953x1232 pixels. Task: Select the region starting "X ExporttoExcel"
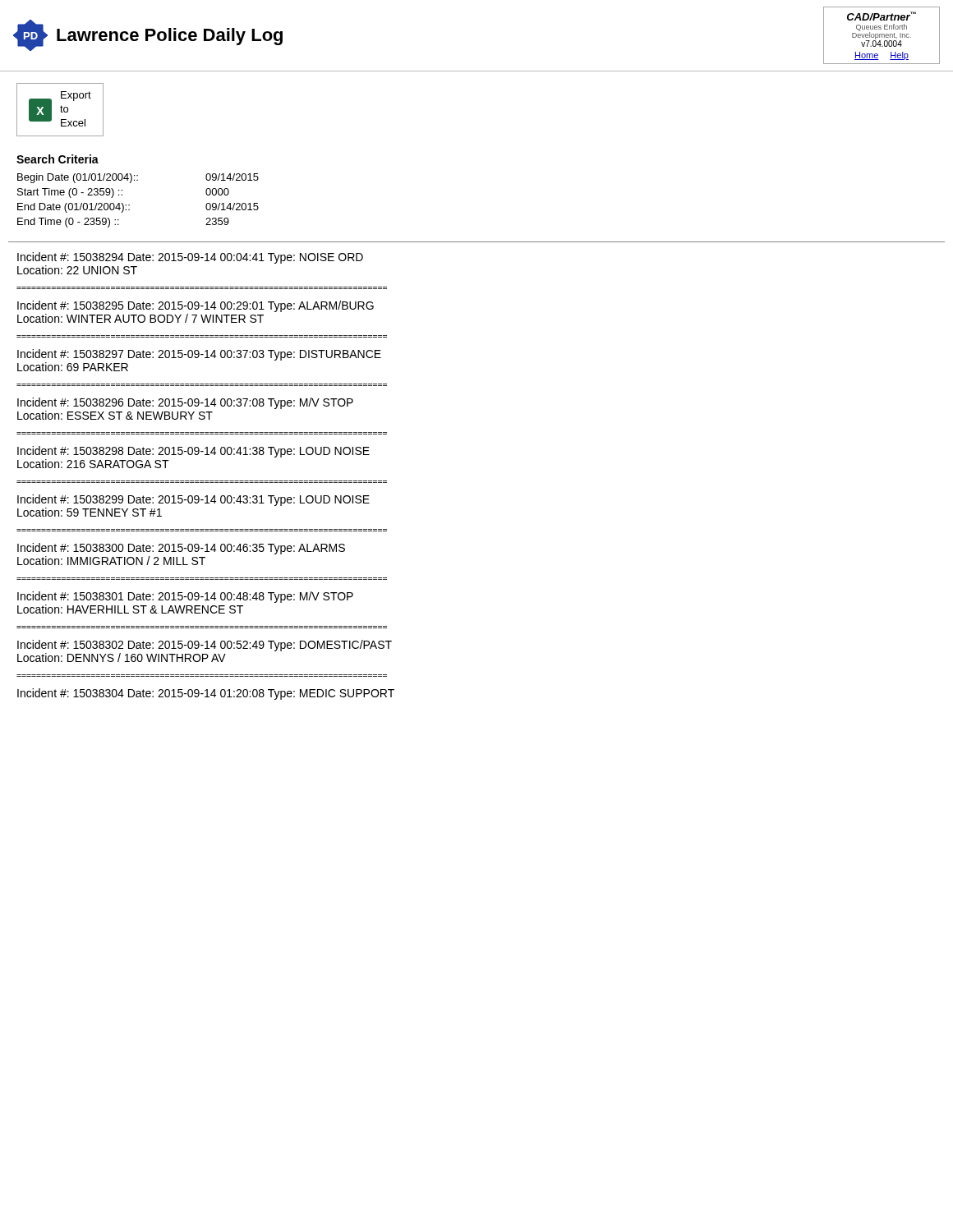click(60, 110)
